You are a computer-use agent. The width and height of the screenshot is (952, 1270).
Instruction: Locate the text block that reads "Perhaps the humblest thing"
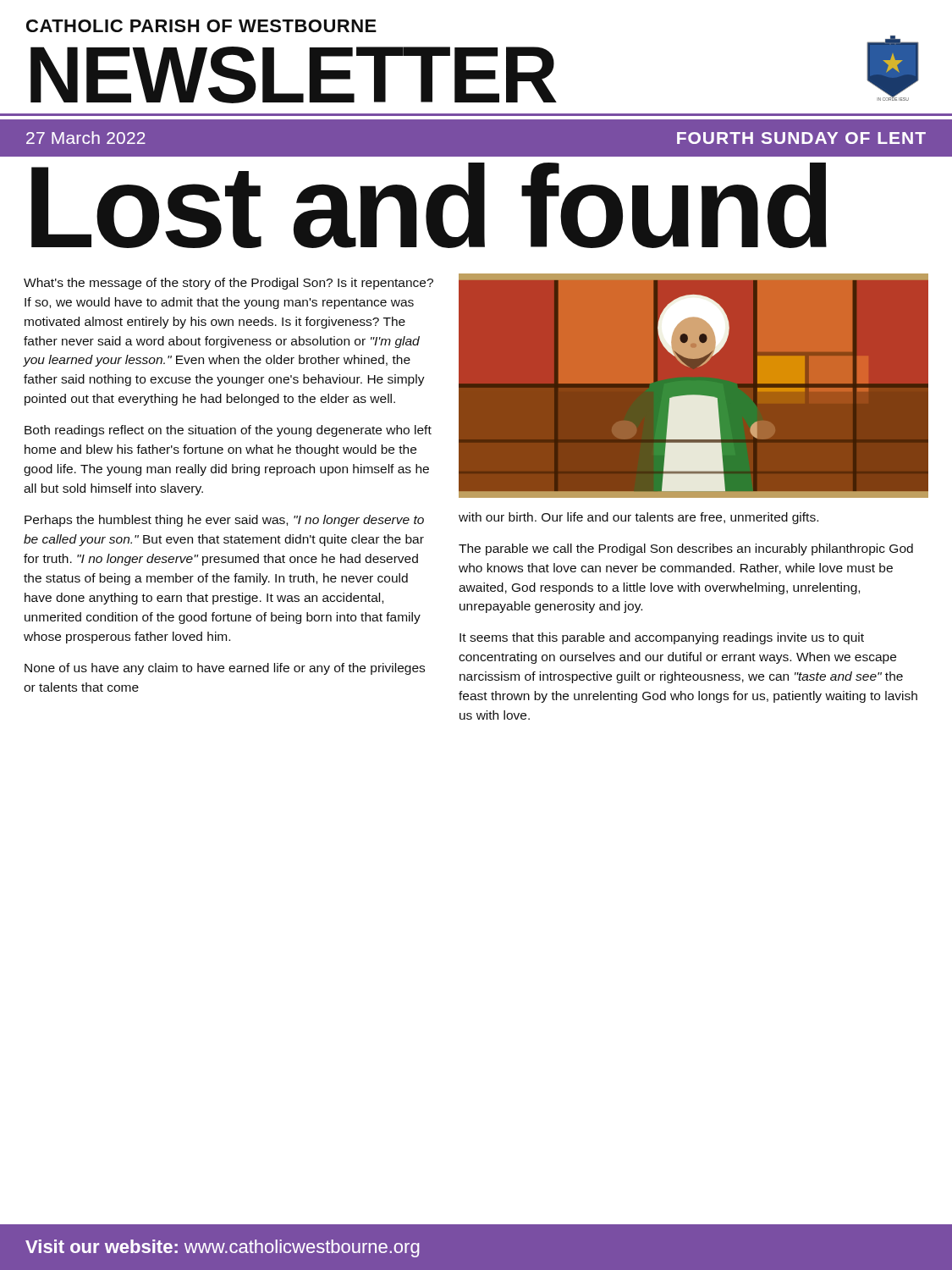[x=231, y=578]
